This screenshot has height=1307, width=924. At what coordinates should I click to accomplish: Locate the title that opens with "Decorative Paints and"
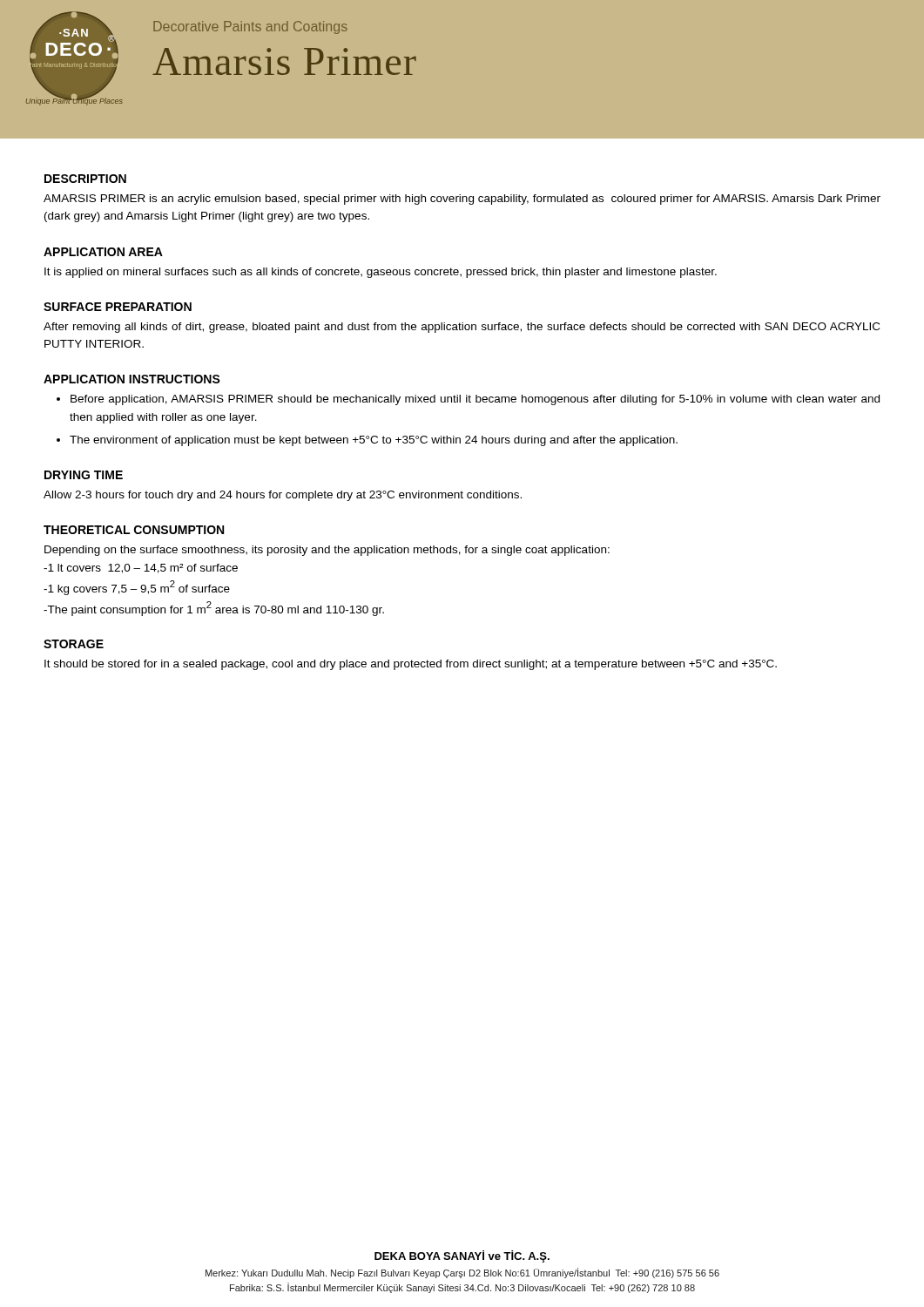click(285, 52)
